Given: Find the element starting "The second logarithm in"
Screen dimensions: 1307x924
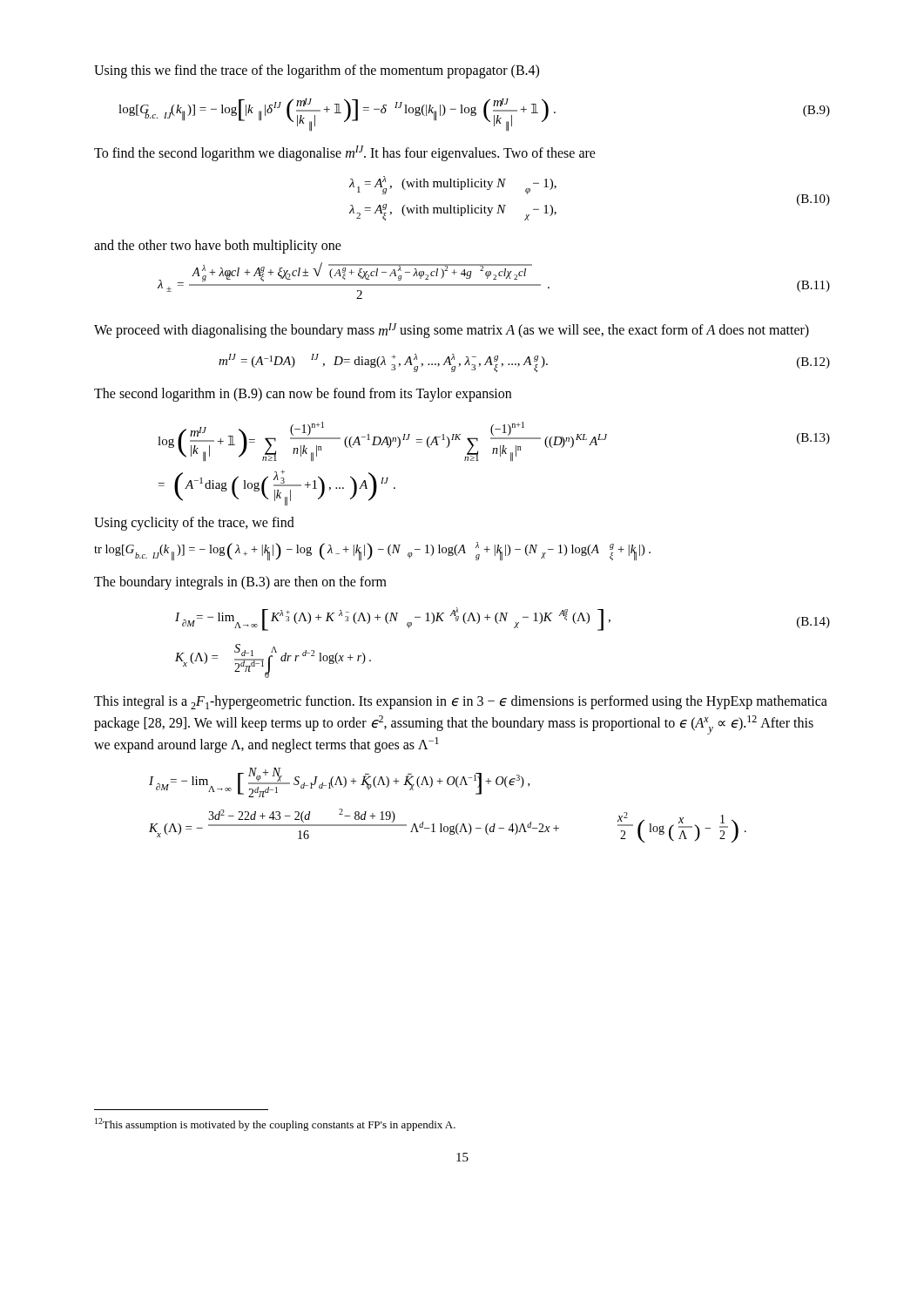Looking at the screenshot, I should [303, 393].
